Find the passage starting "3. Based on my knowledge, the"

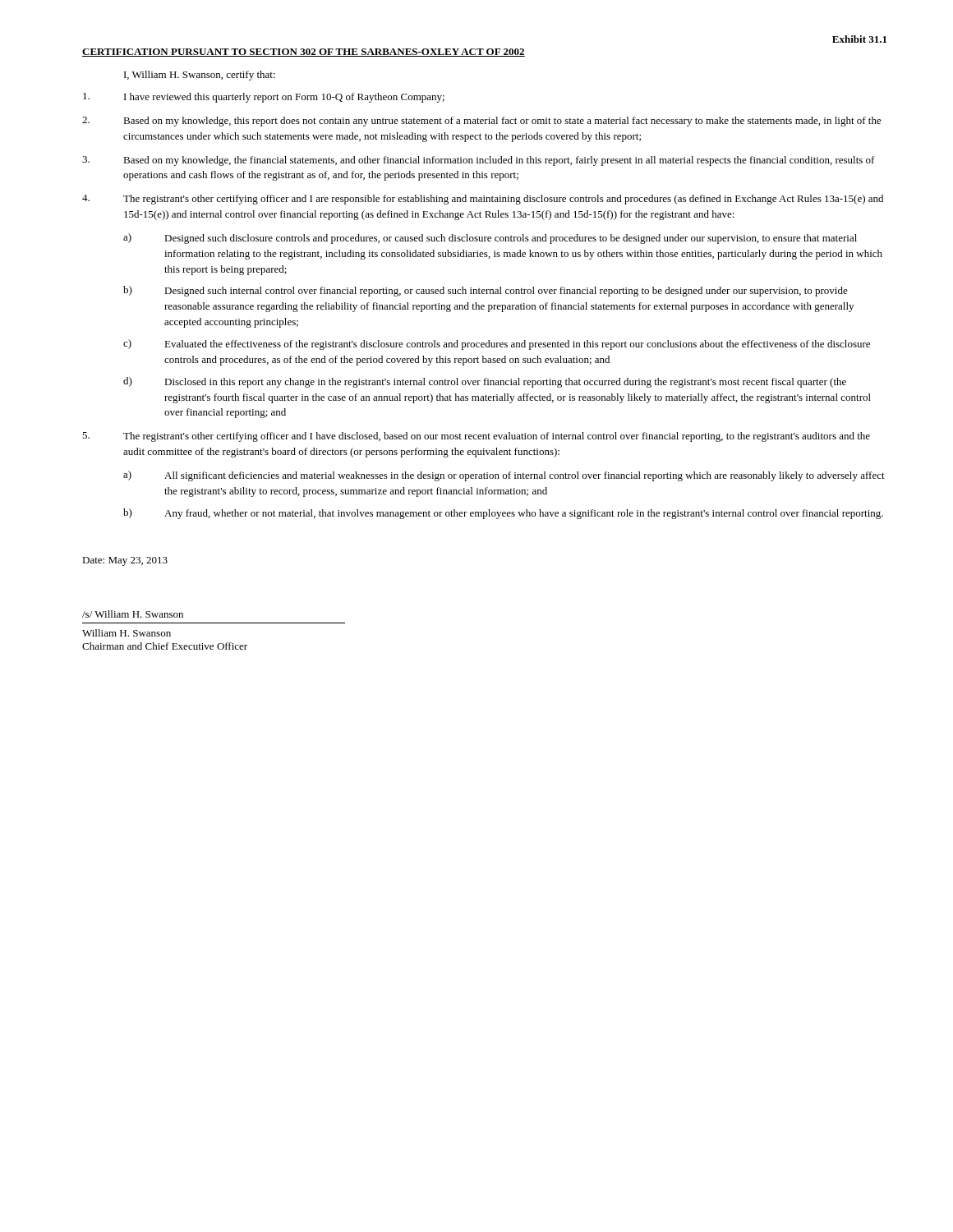click(485, 168)
